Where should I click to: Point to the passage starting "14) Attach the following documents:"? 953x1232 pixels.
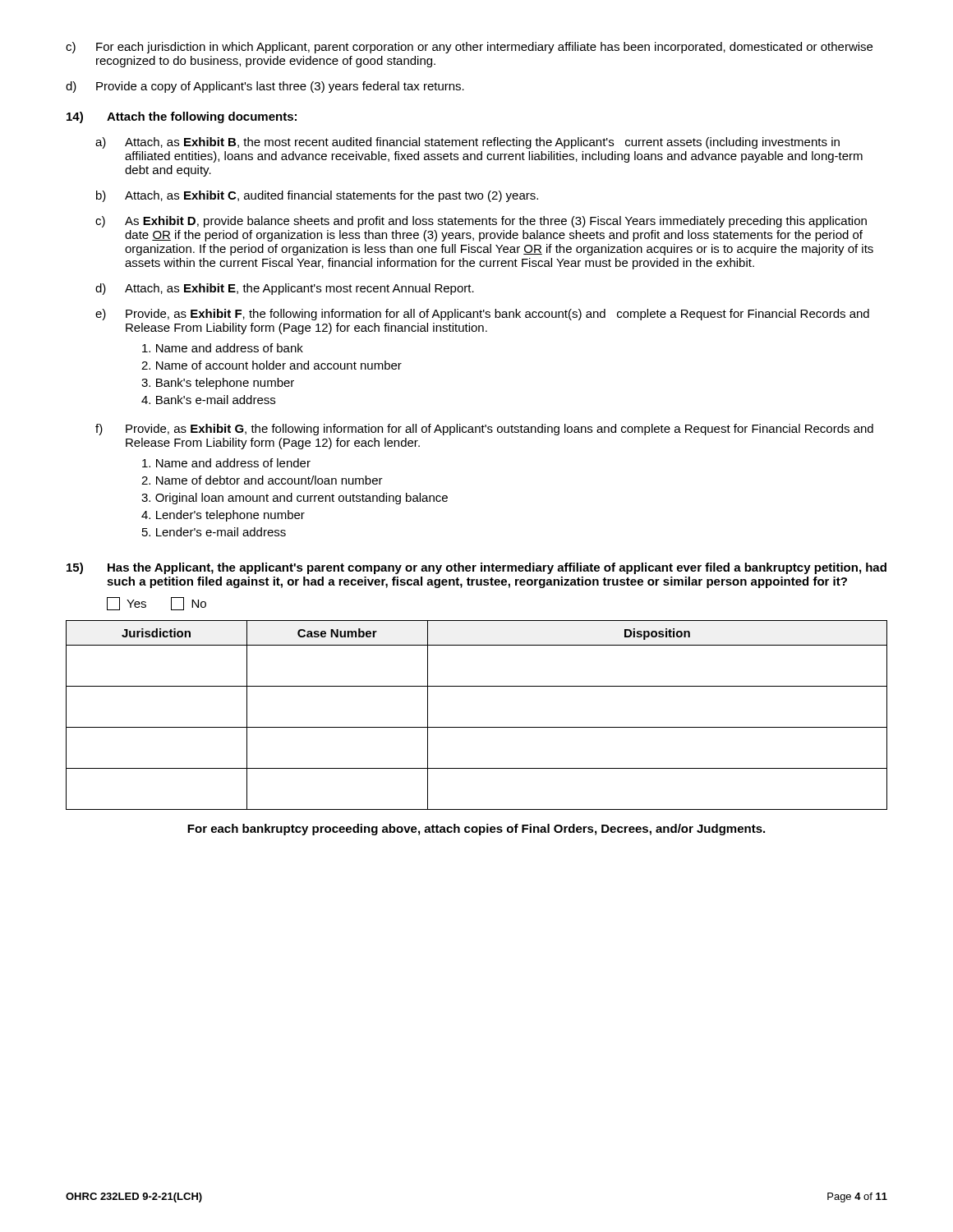(x=182, y=117)
